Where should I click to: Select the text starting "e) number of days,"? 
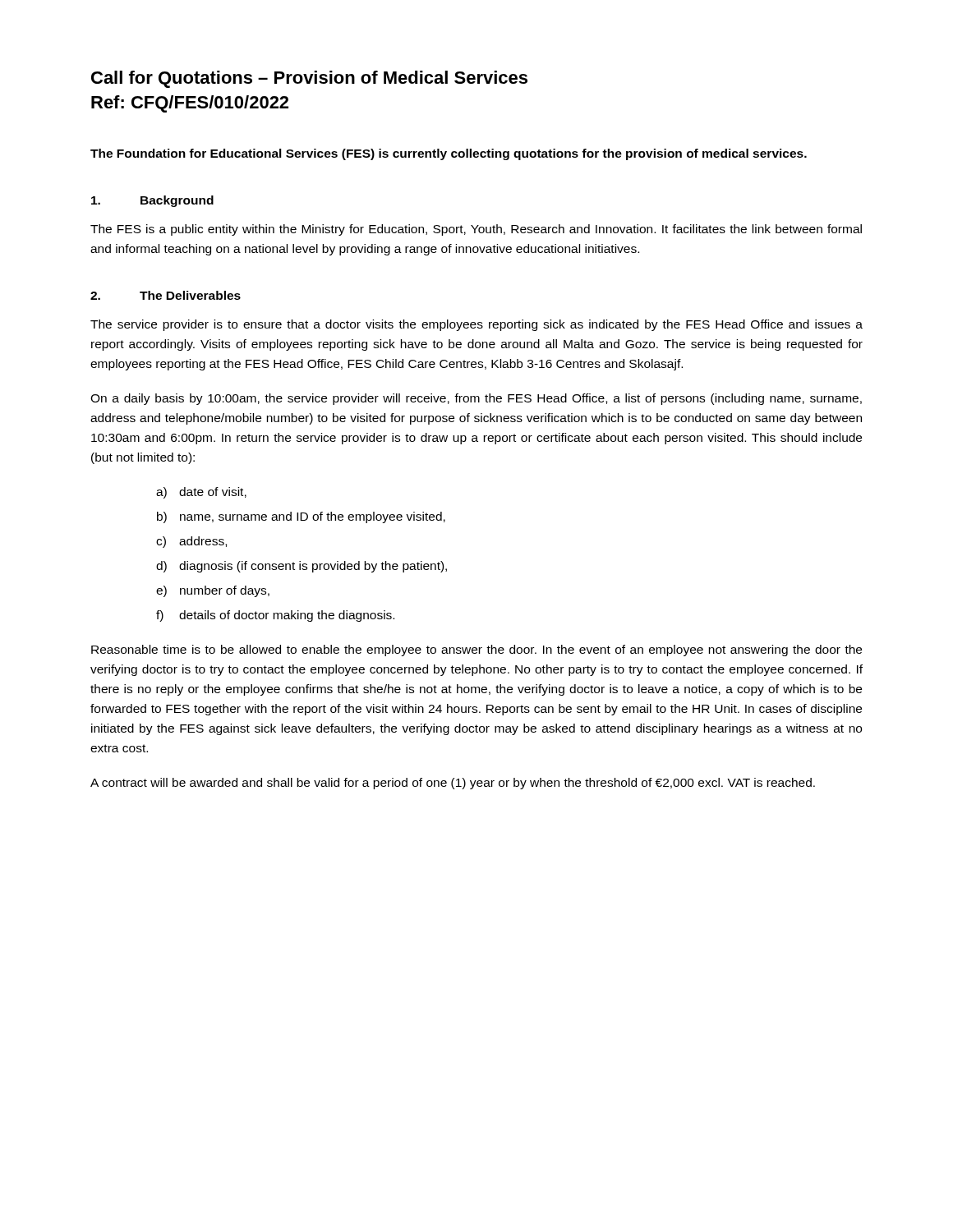pyautogui.click(x=213, y=591)
